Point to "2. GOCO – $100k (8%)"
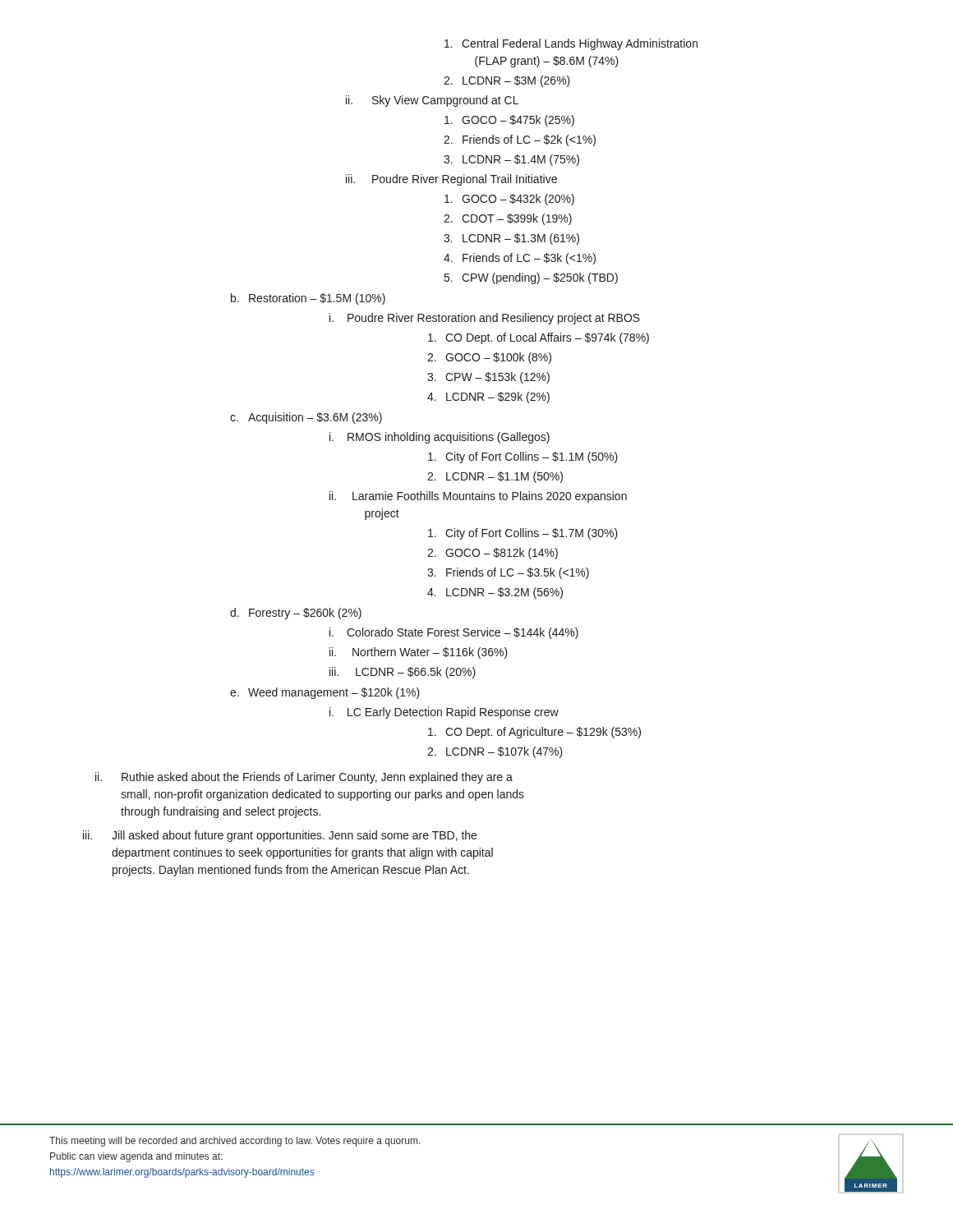 [x=489, y=358]
